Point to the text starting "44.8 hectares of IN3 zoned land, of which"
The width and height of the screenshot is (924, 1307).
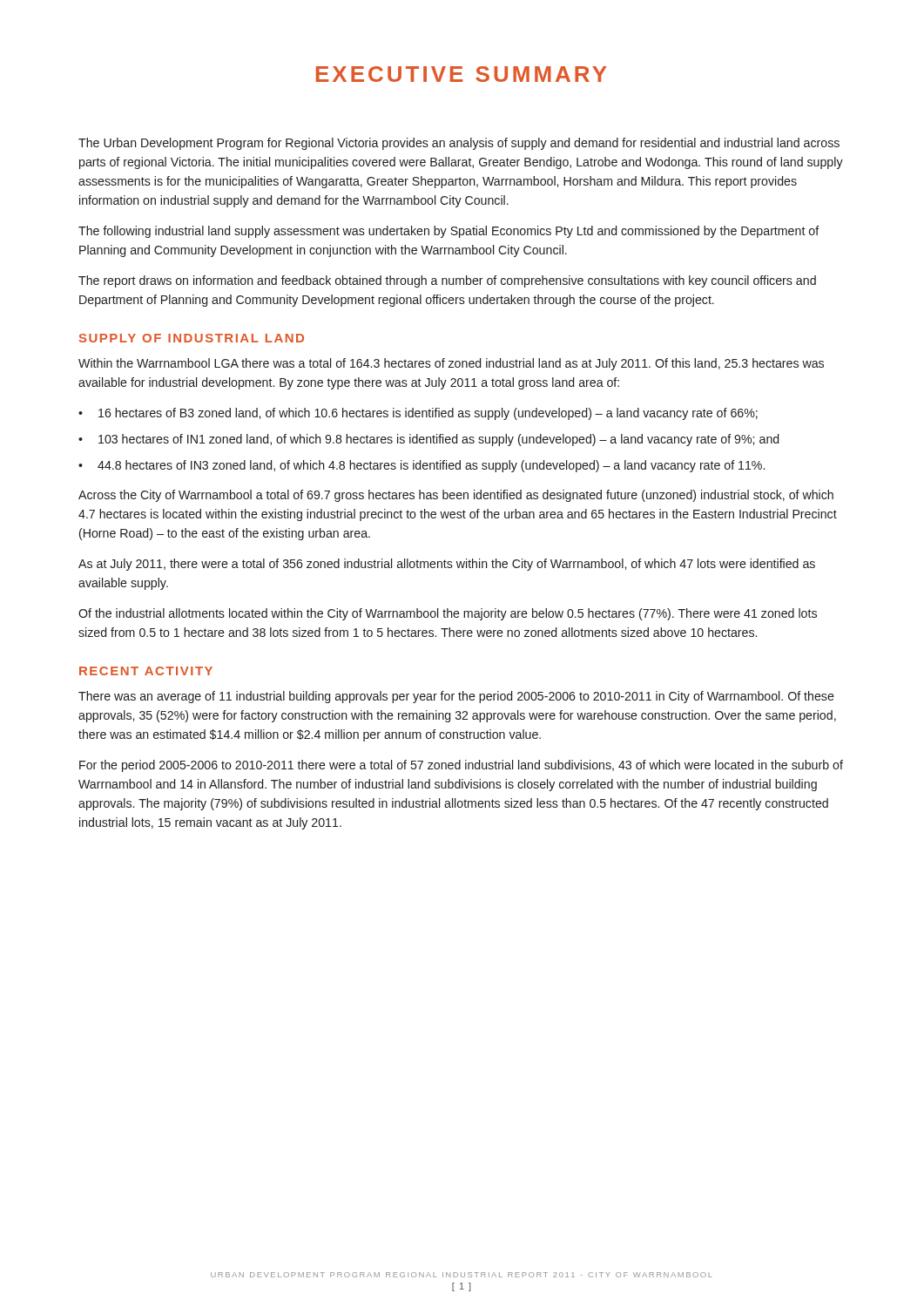point(432,465)
